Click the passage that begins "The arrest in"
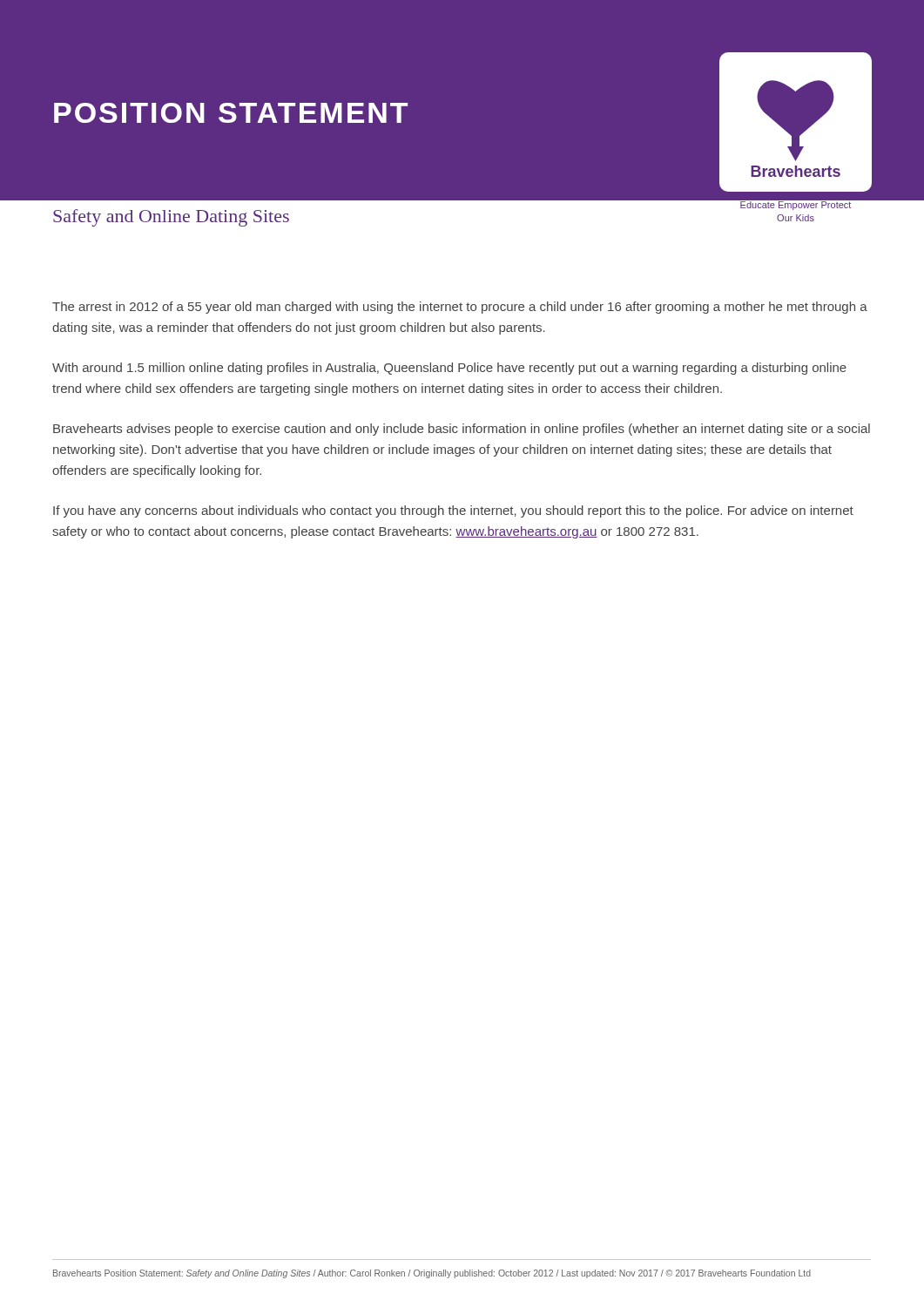This screenshot has width=924, height=1307. 462,317
